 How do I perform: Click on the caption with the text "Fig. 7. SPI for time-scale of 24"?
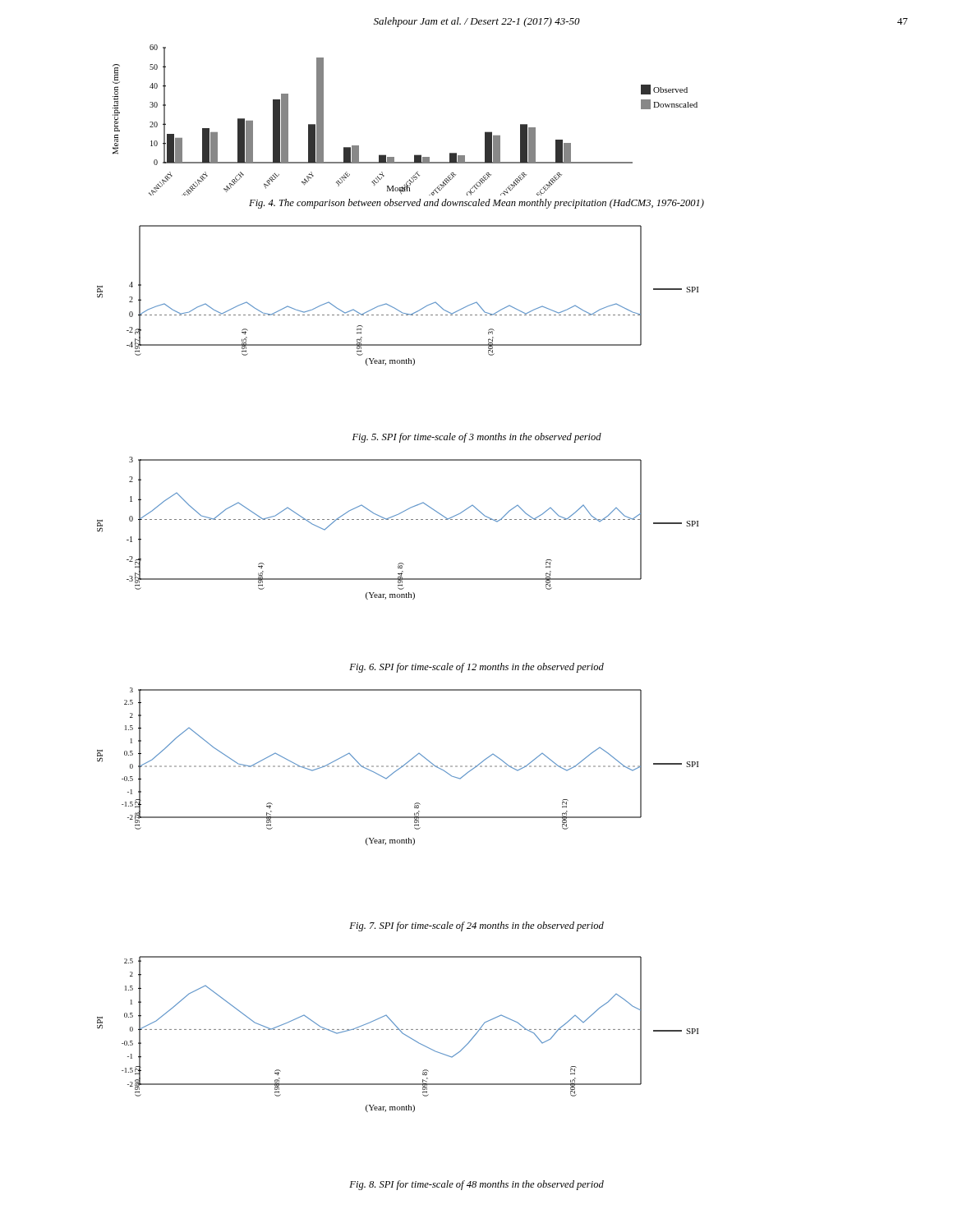pyautogui.click(x=476, y=926)
